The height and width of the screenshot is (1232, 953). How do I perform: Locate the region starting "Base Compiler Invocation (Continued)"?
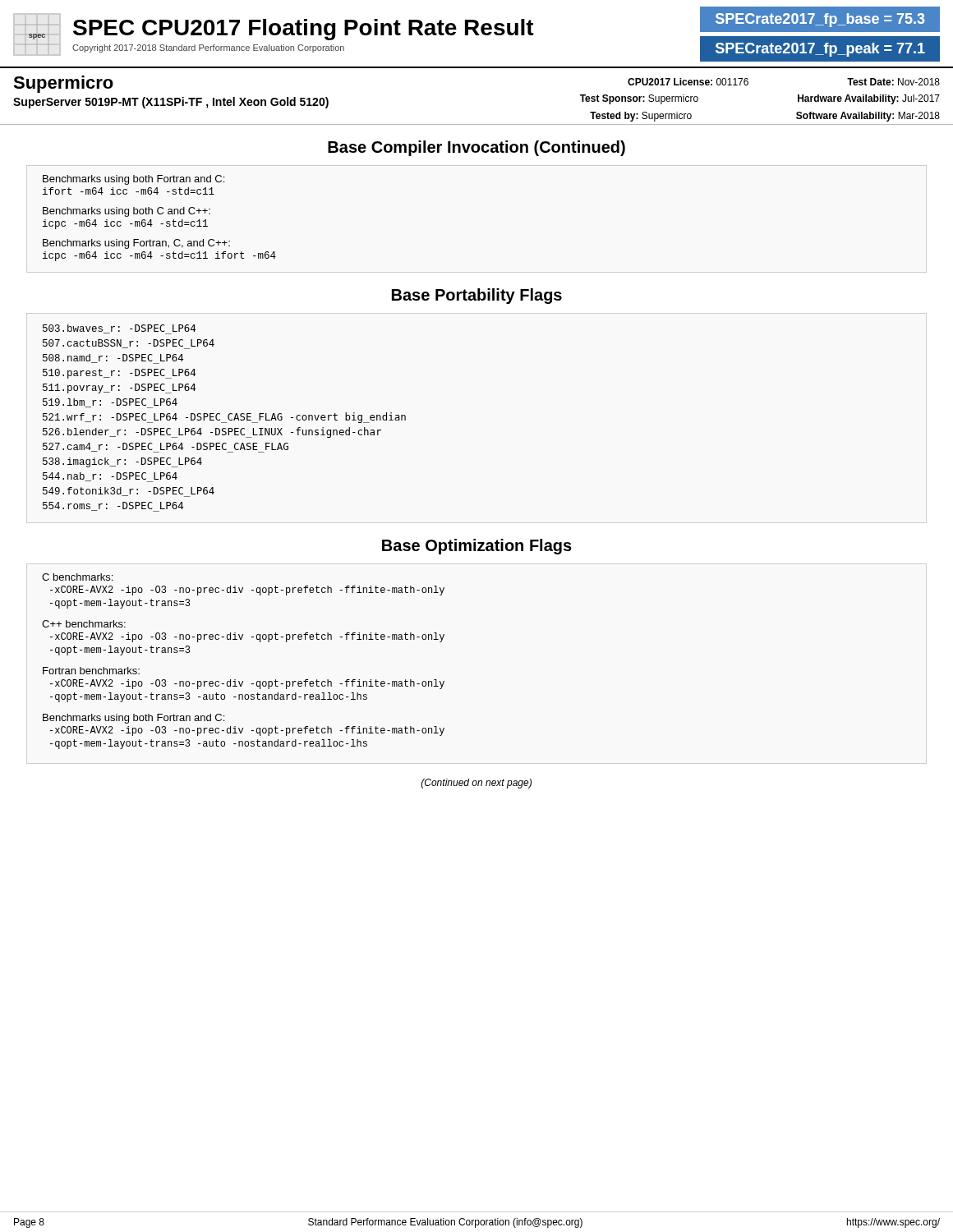(x=476, y=147)
